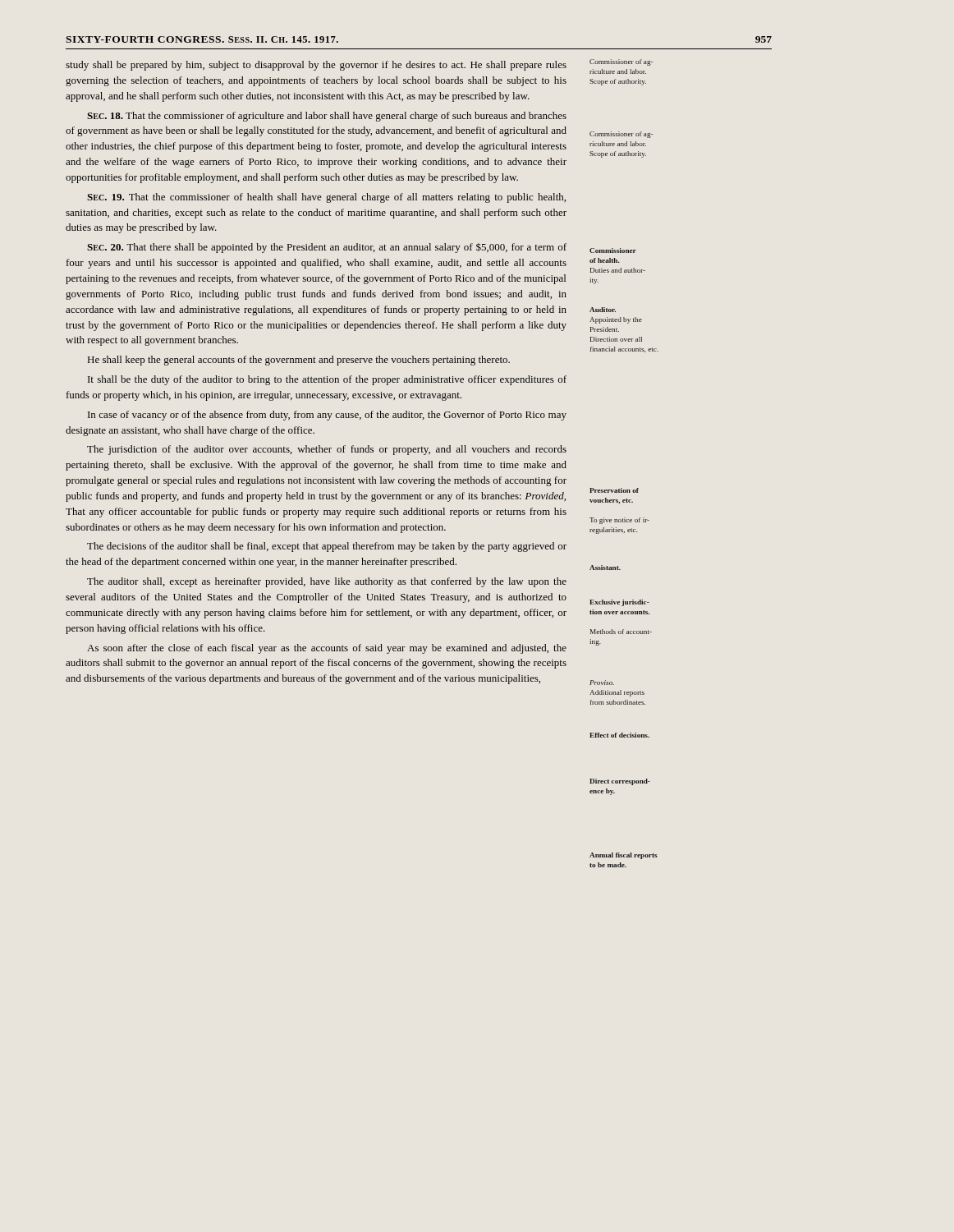Viewport: 954px width, 1232px height.
Task: Locate the text block starting "Methods of account-ing."
Action: point(621,637)
